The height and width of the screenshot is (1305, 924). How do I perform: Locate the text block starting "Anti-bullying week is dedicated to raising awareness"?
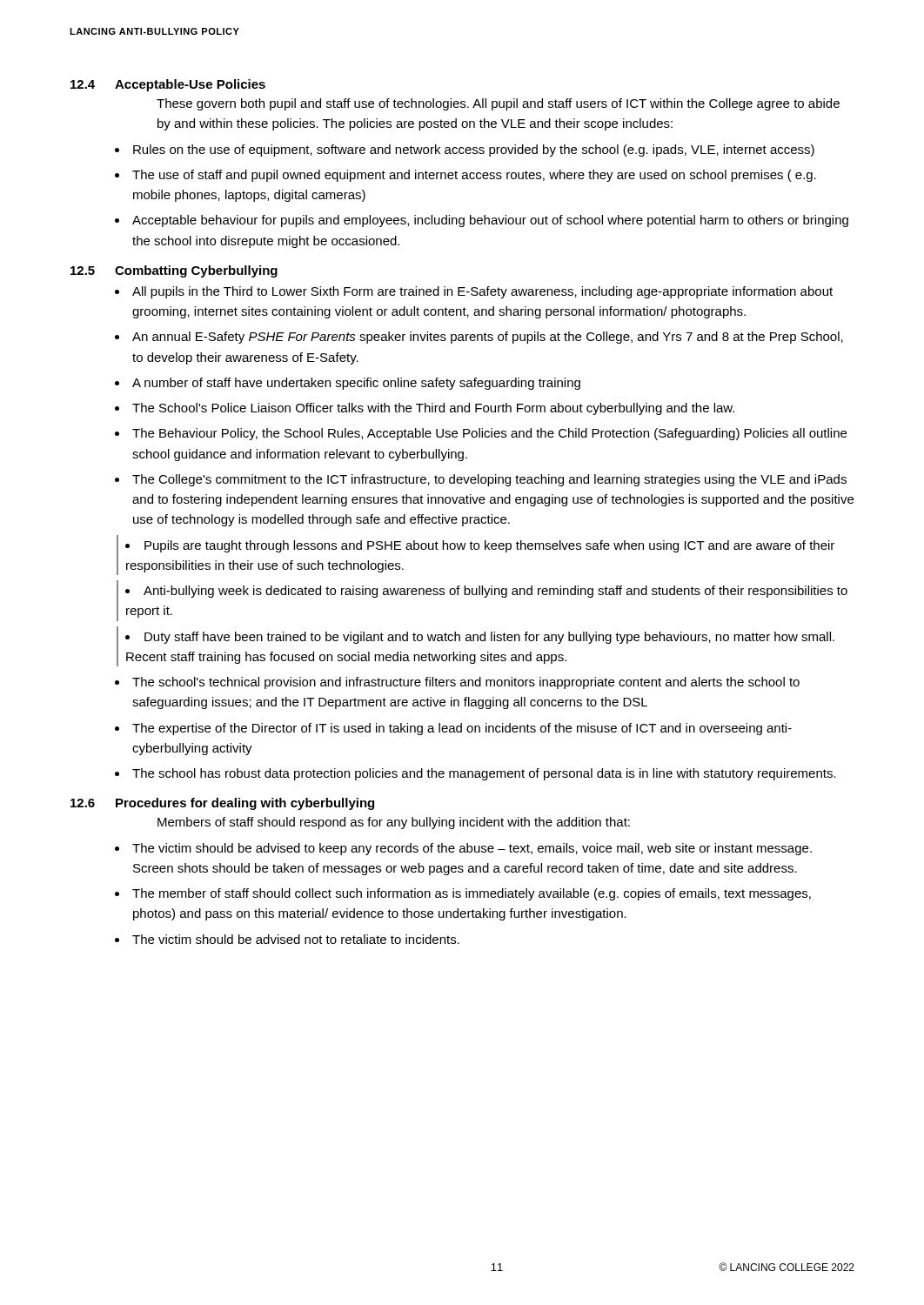(487, 600)
